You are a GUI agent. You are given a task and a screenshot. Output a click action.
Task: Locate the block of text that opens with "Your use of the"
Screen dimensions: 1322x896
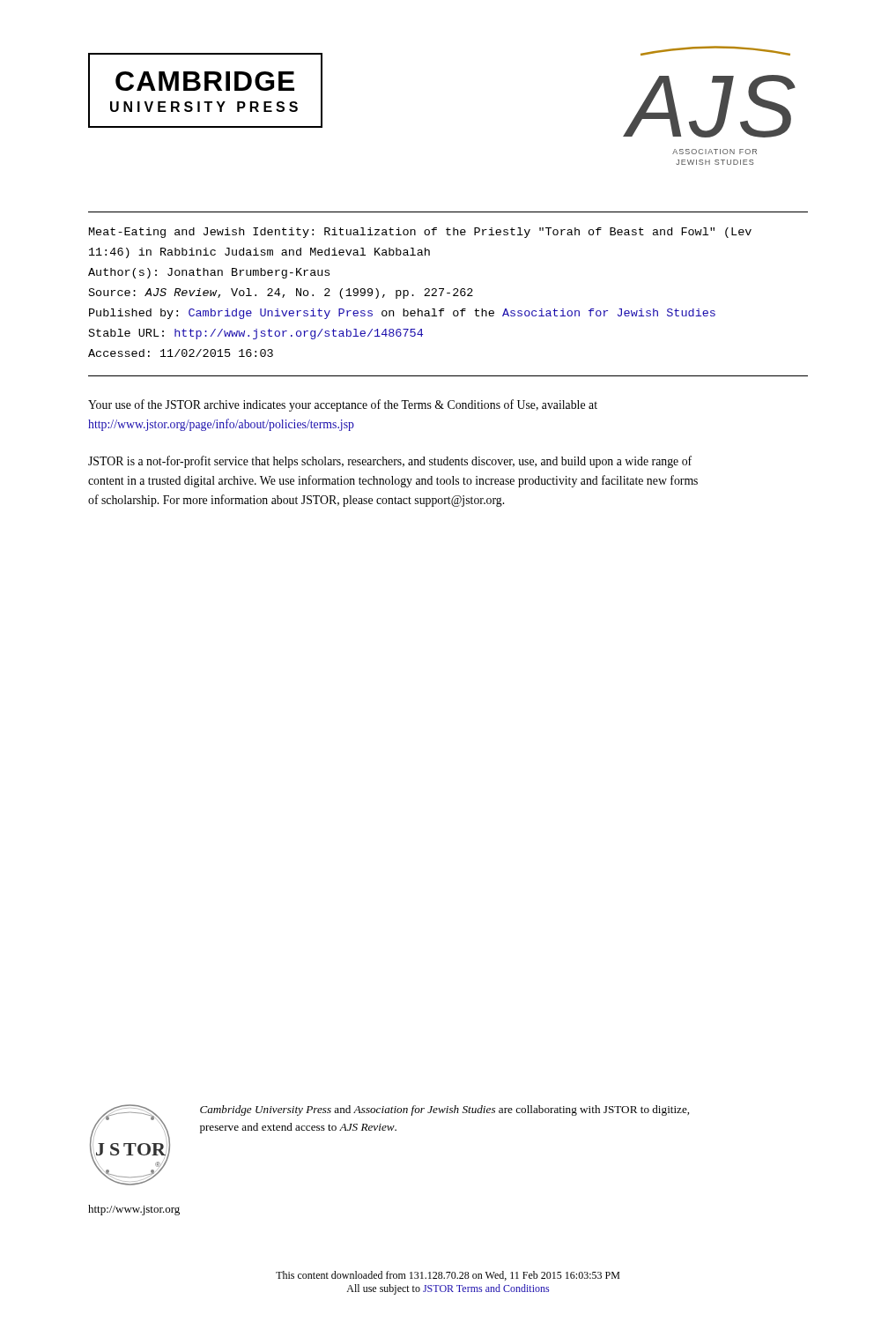[x=343, y=414]
